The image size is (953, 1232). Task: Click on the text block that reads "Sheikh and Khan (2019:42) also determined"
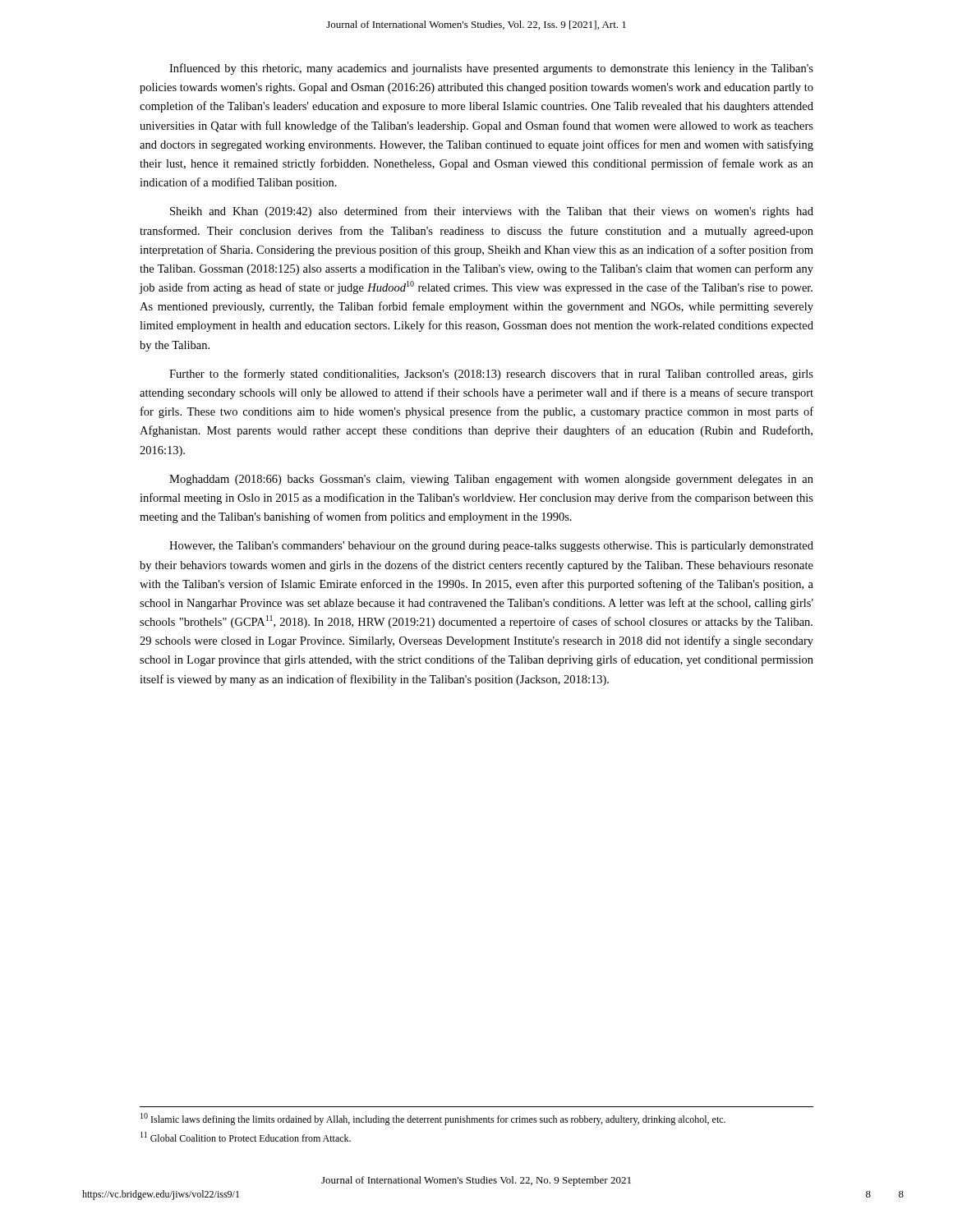(x=476, y=278)
